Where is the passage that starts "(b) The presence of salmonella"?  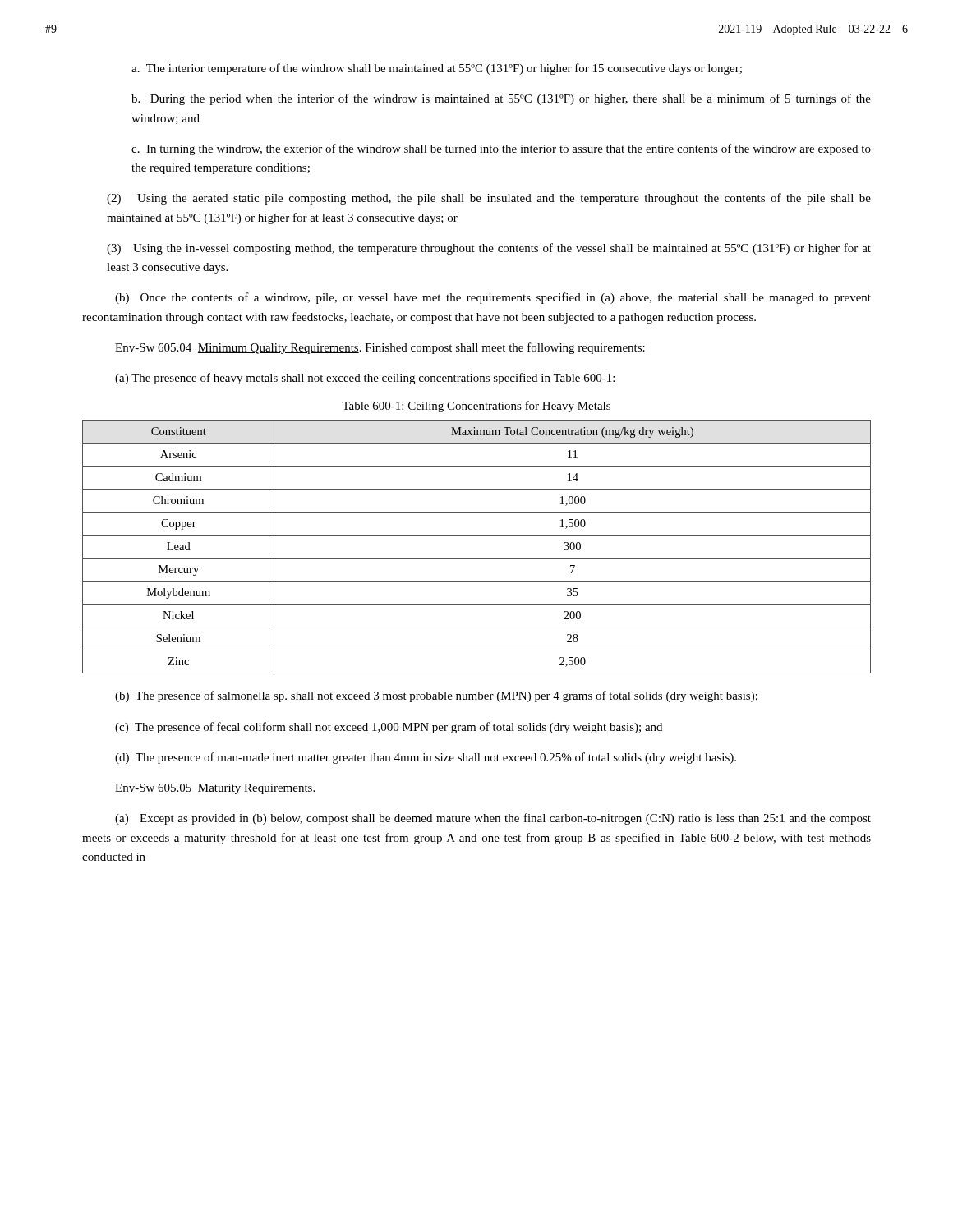click(437, 696)
